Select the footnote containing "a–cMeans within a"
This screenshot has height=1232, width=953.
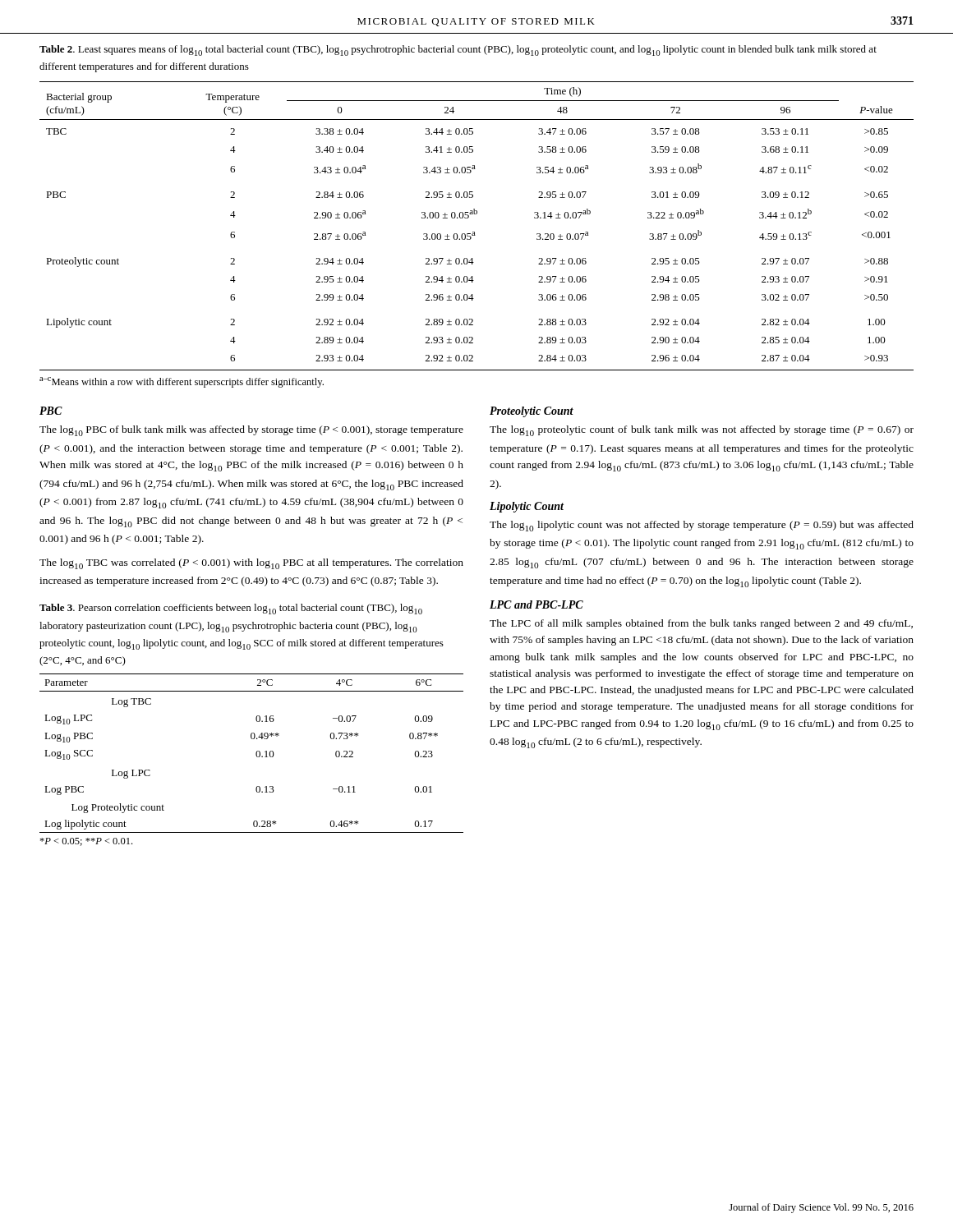point(182,381)
